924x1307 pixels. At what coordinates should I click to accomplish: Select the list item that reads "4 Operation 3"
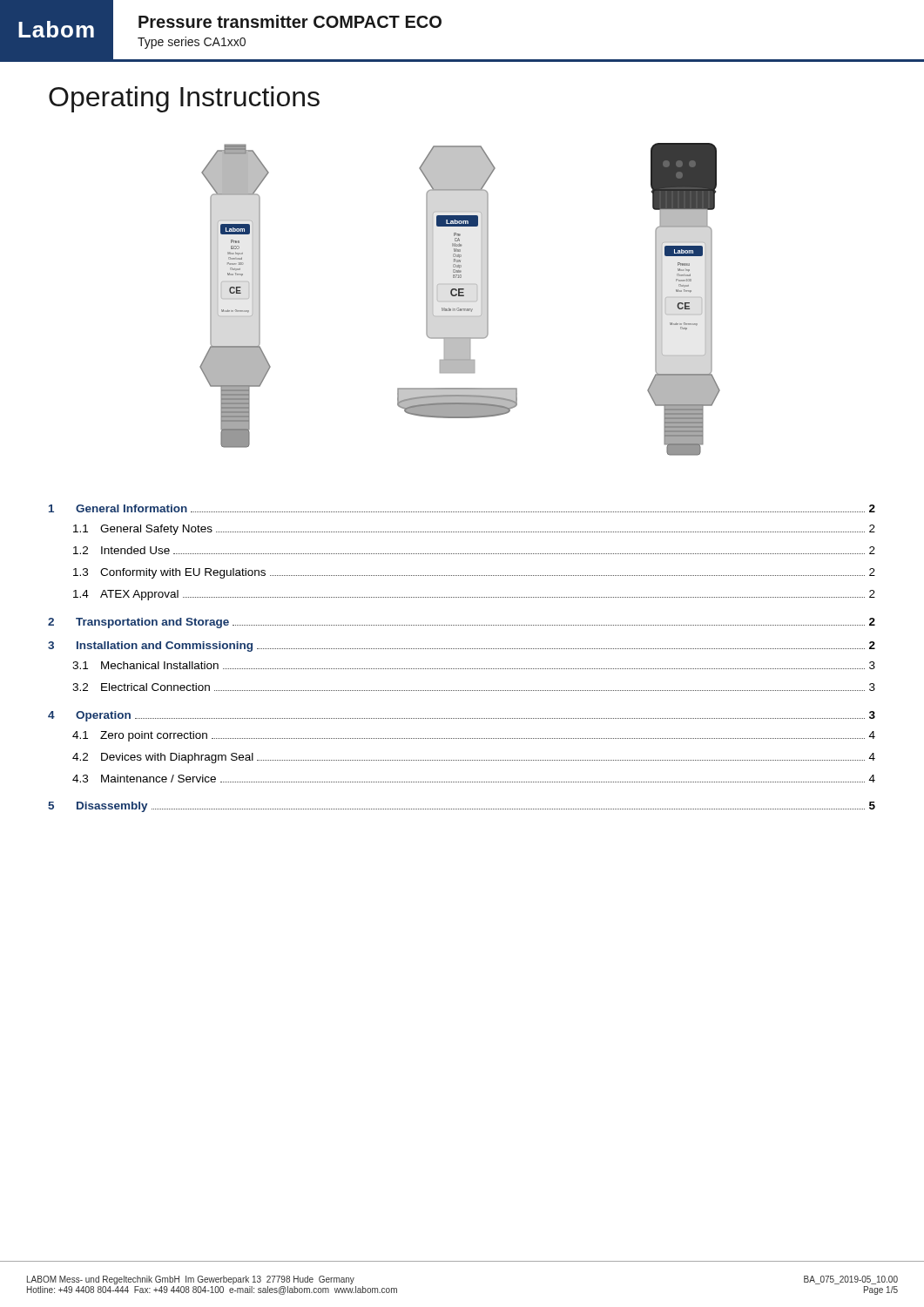(462, 715)
